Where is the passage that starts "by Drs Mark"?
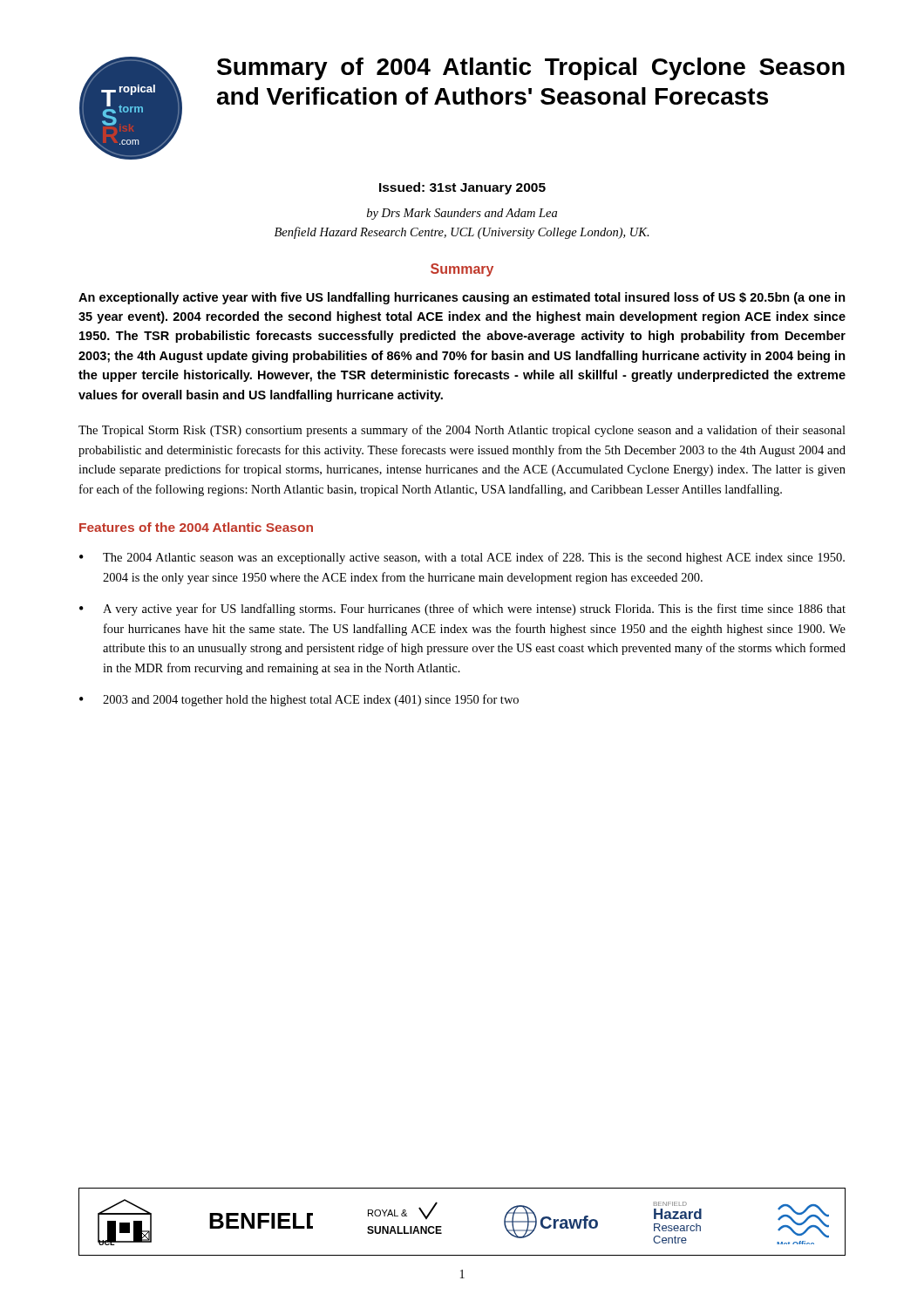 pos(462,222)
